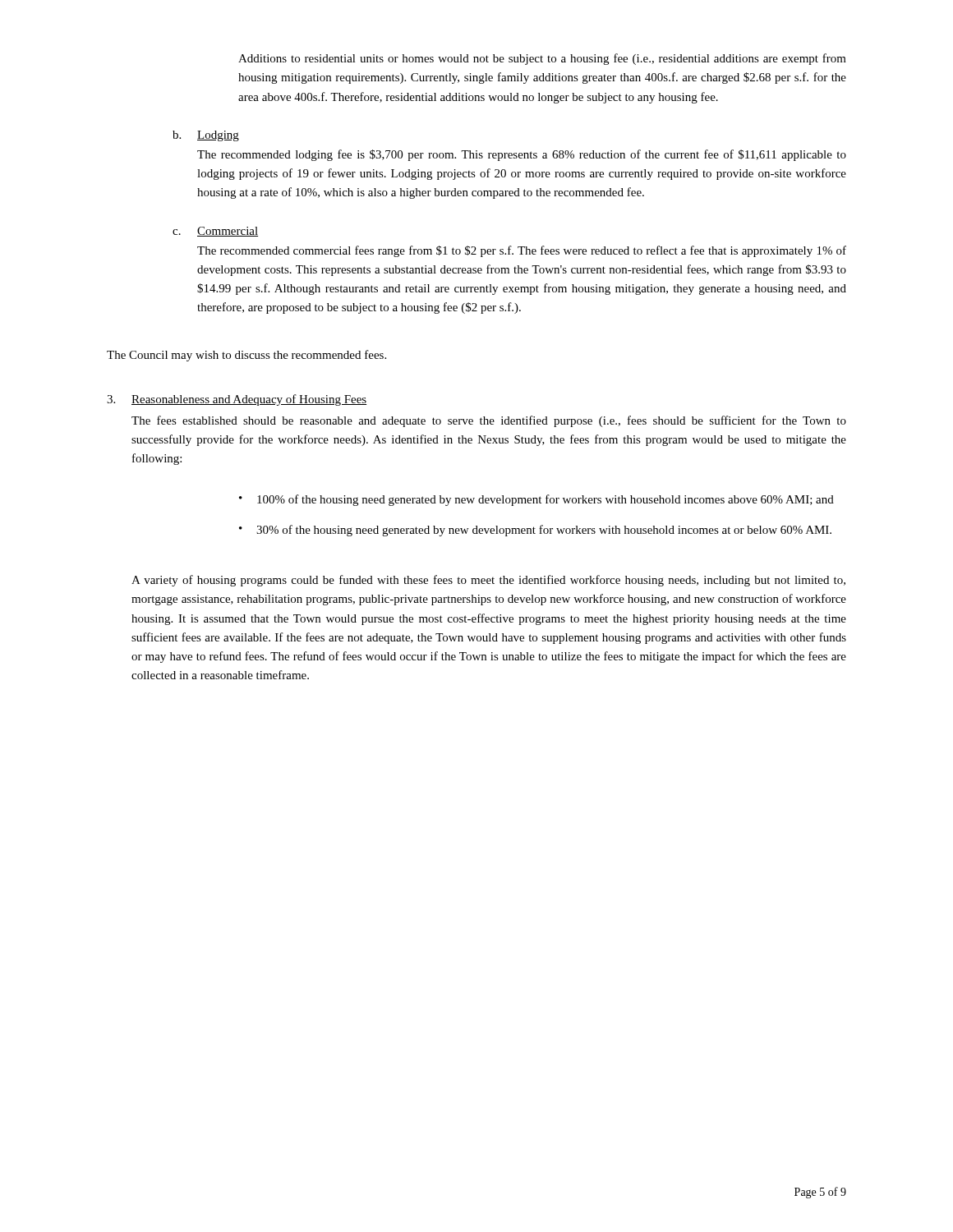Viewport: 953px width, 1232px height.
Task: Find the section header containing "3. Reasonableness and Adequacy of Housing"
Action: tap(237, 400)
